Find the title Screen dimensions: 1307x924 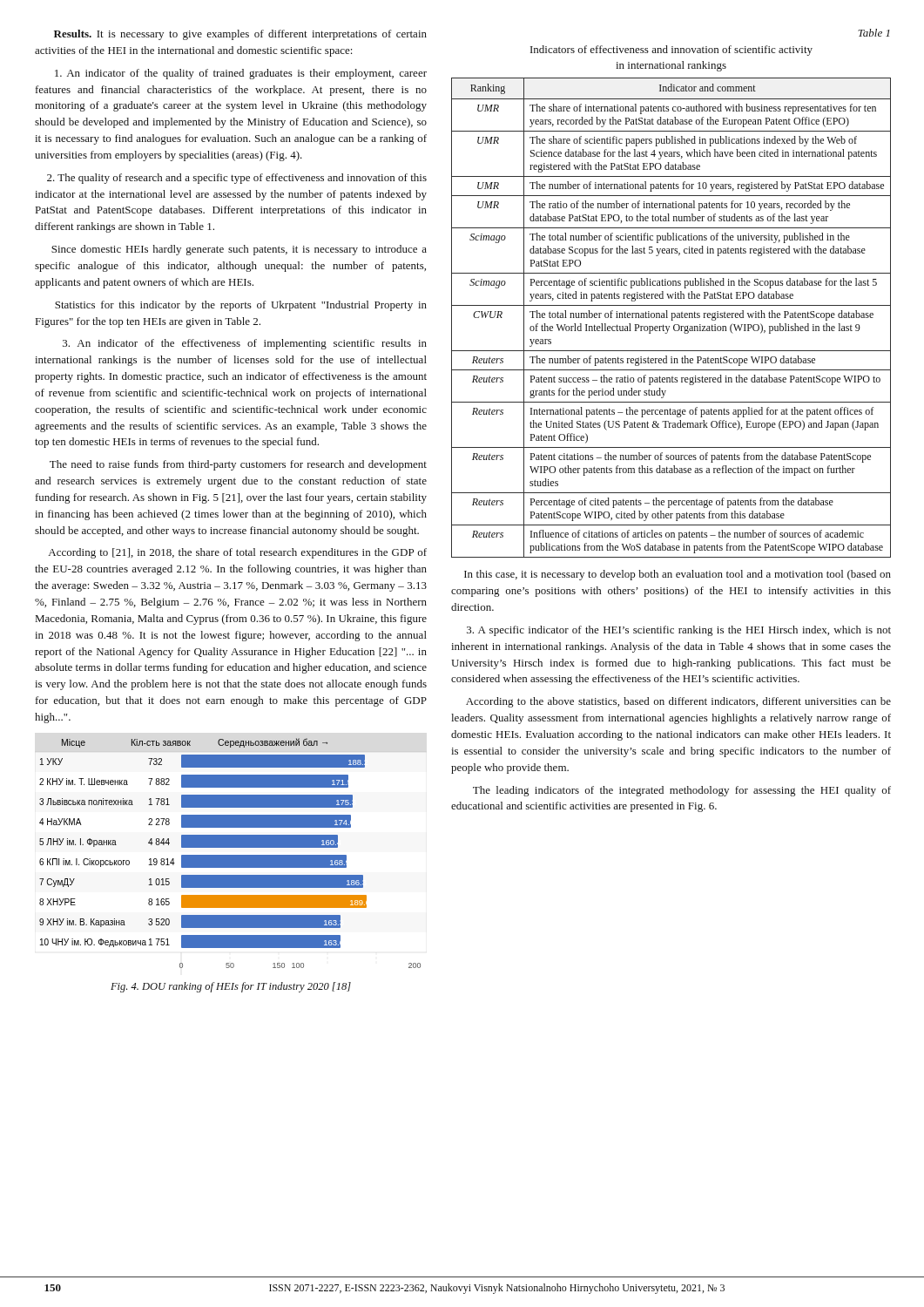click(x=874, y=33)
